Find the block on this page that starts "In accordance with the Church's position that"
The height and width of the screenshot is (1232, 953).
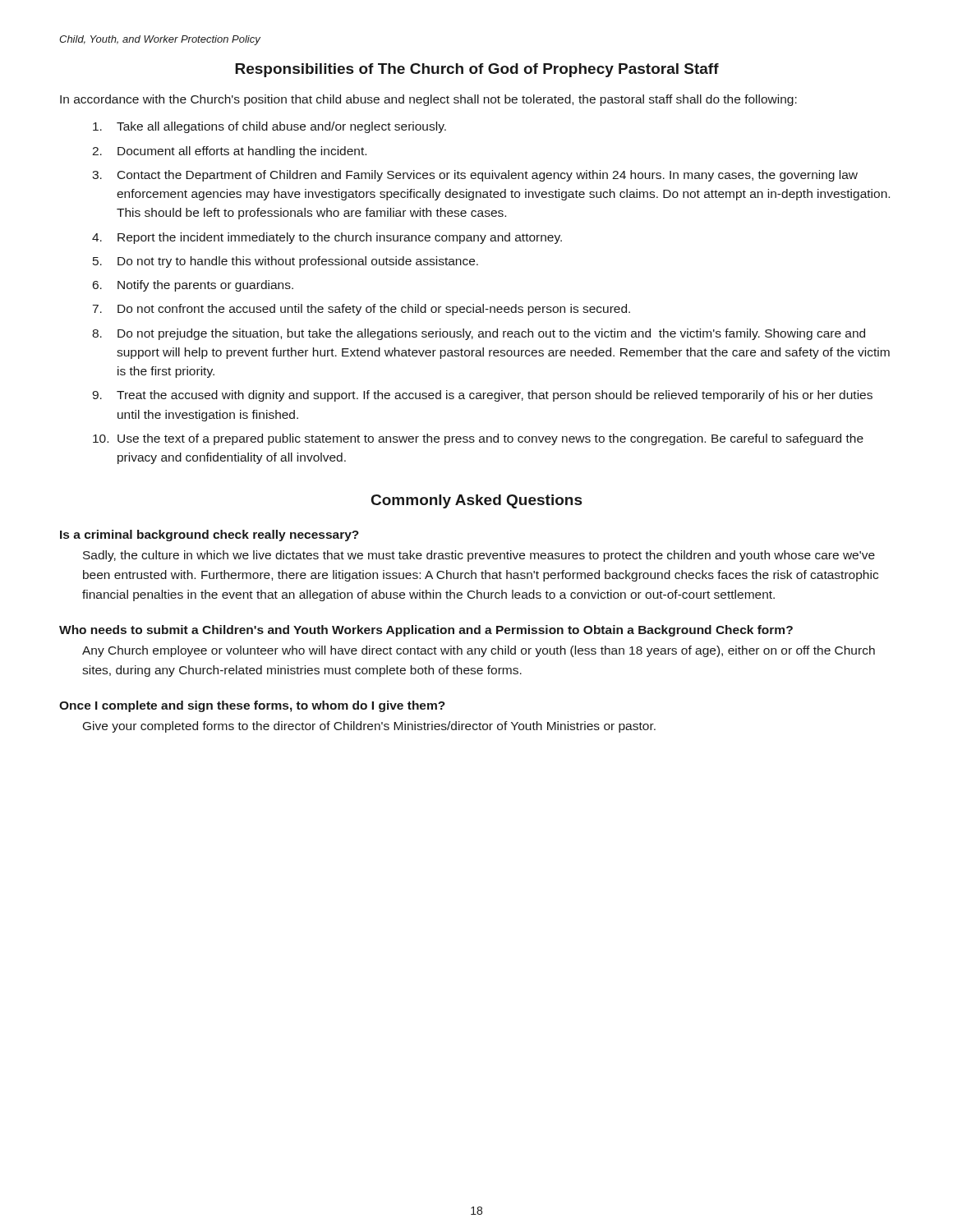(x=428, y=99)
